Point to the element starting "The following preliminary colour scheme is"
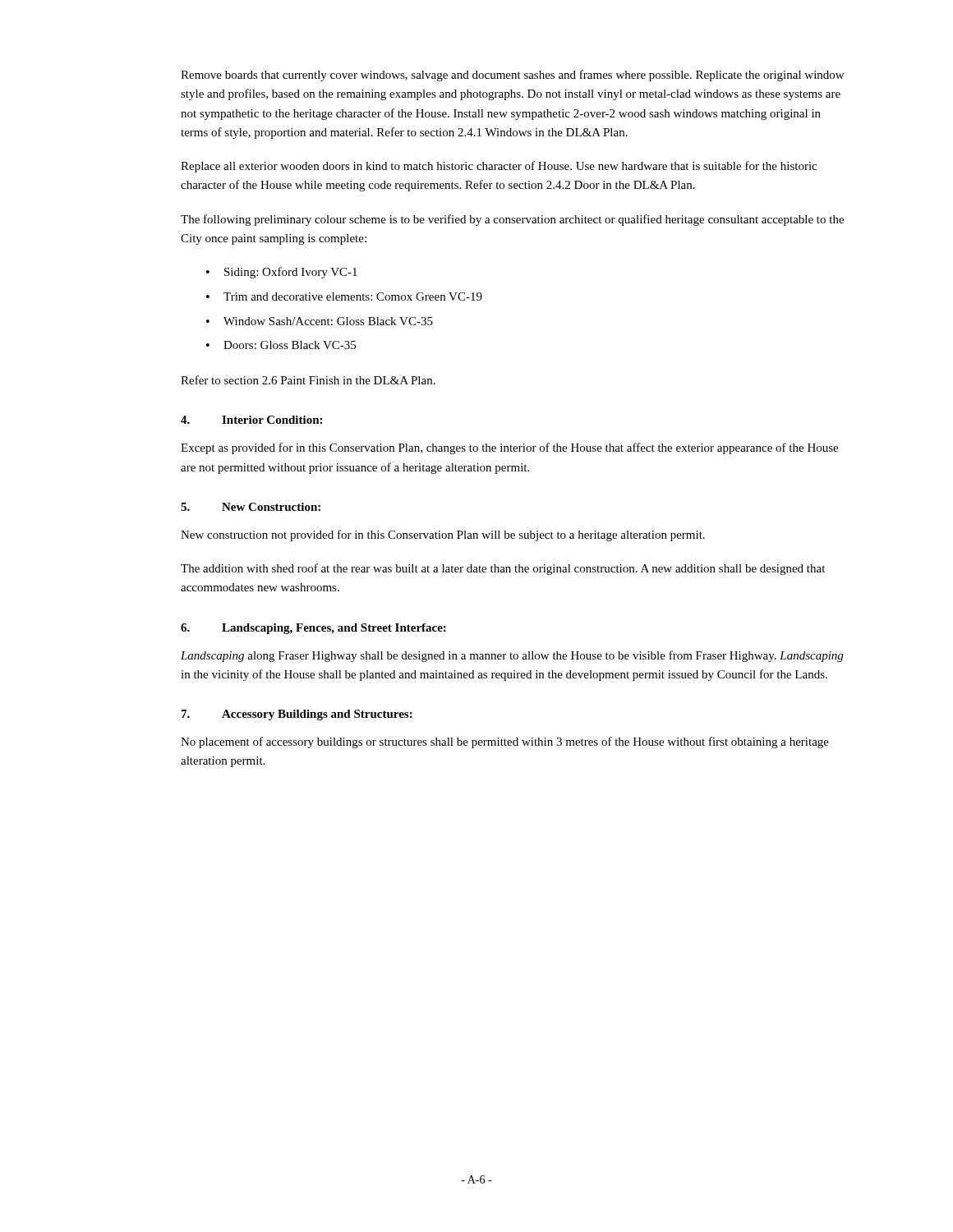Image resolution: width=953 pixels, height=1232 pixels. (513, 228)
